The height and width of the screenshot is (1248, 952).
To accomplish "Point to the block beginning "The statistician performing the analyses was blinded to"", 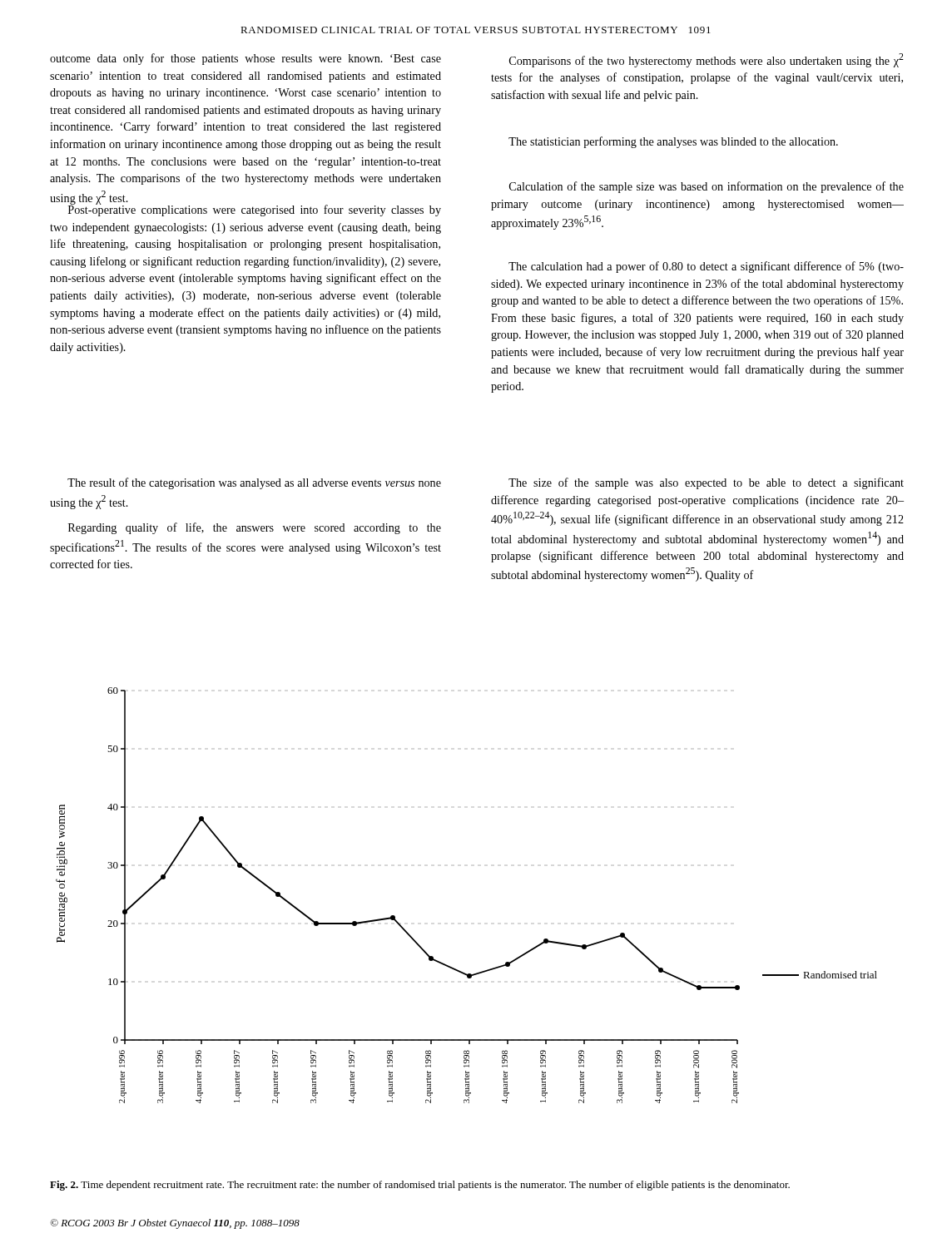I will [x=697, y=142].
